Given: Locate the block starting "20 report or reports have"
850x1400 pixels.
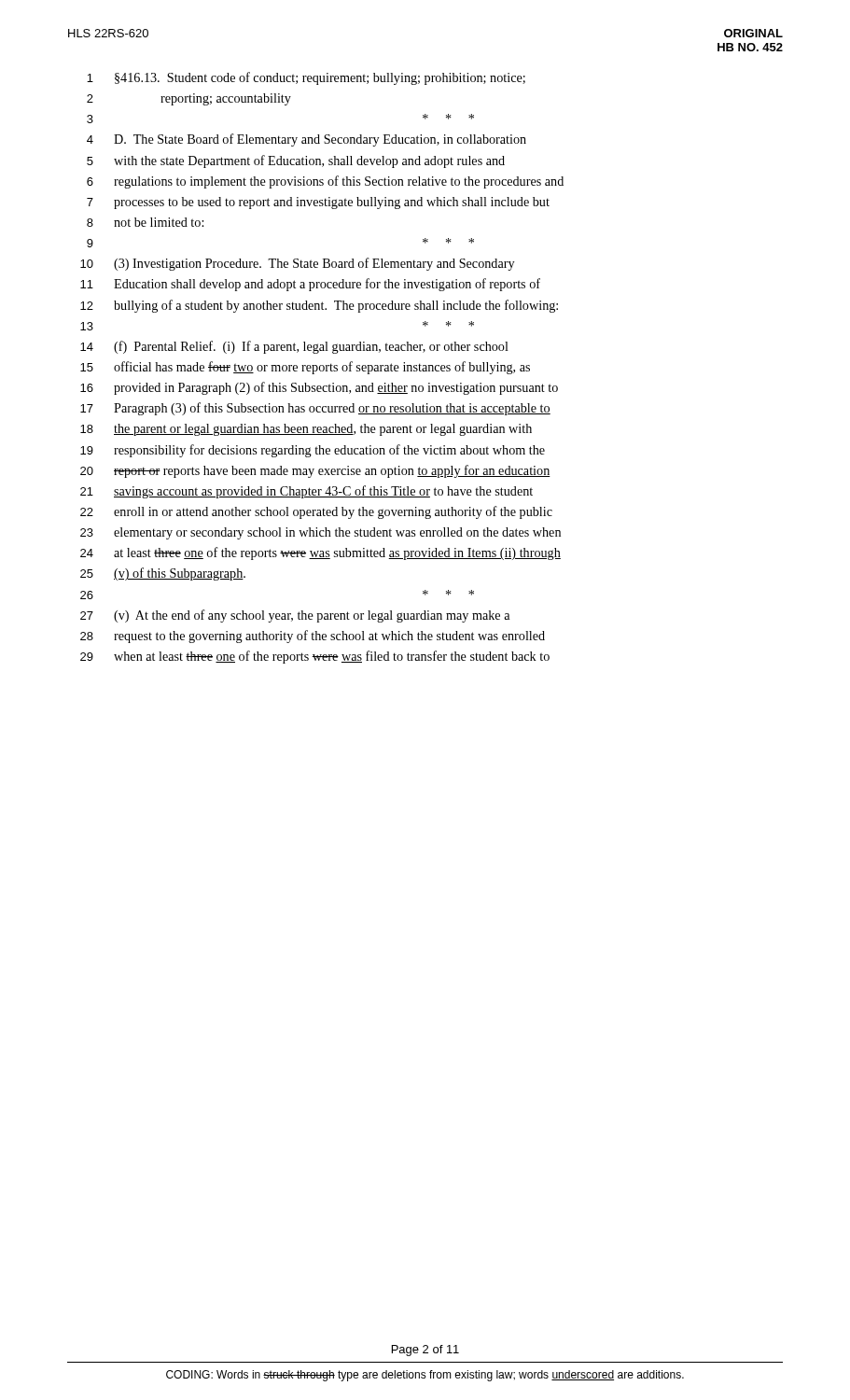Looking at the screenshot, I should [425, 470].
